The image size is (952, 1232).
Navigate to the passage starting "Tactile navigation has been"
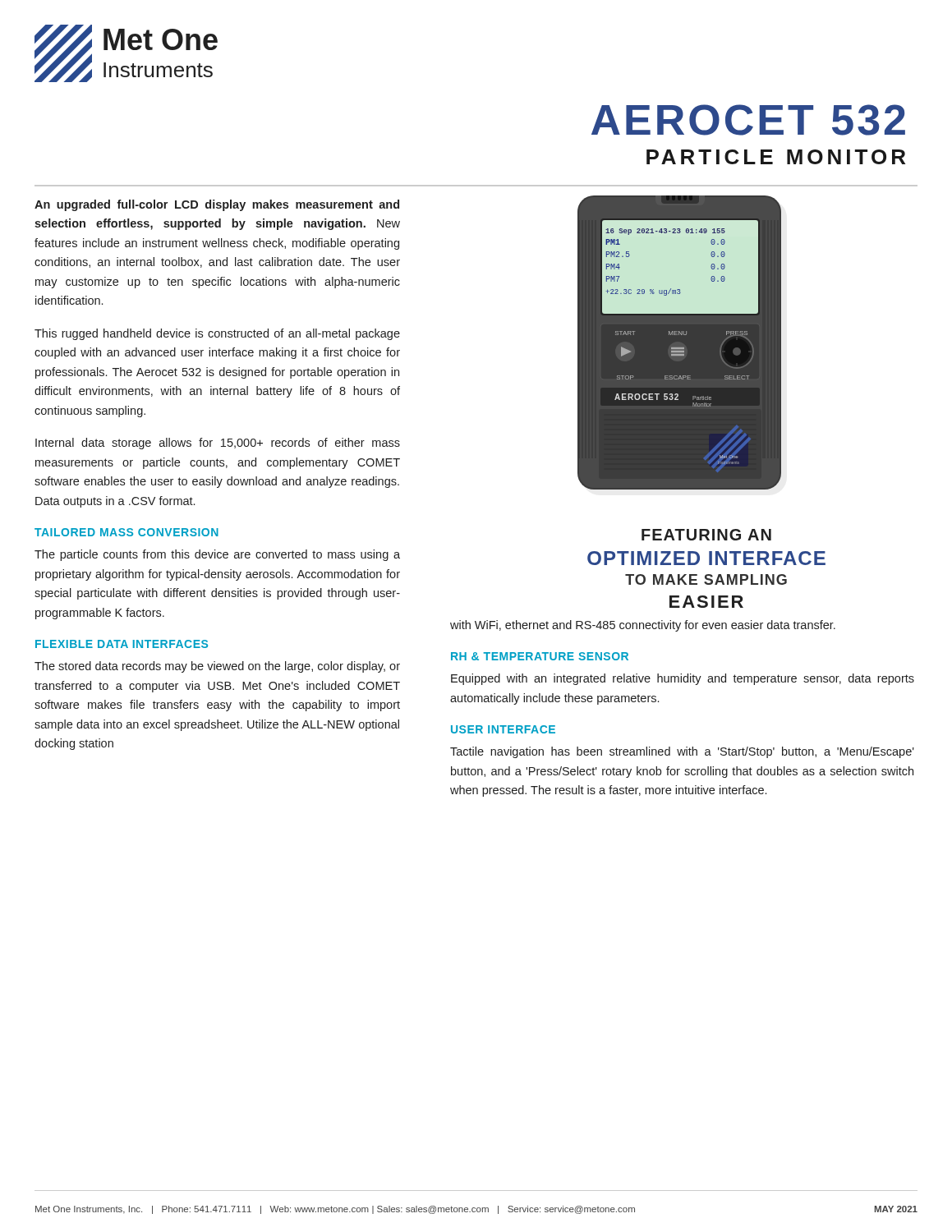682,771
